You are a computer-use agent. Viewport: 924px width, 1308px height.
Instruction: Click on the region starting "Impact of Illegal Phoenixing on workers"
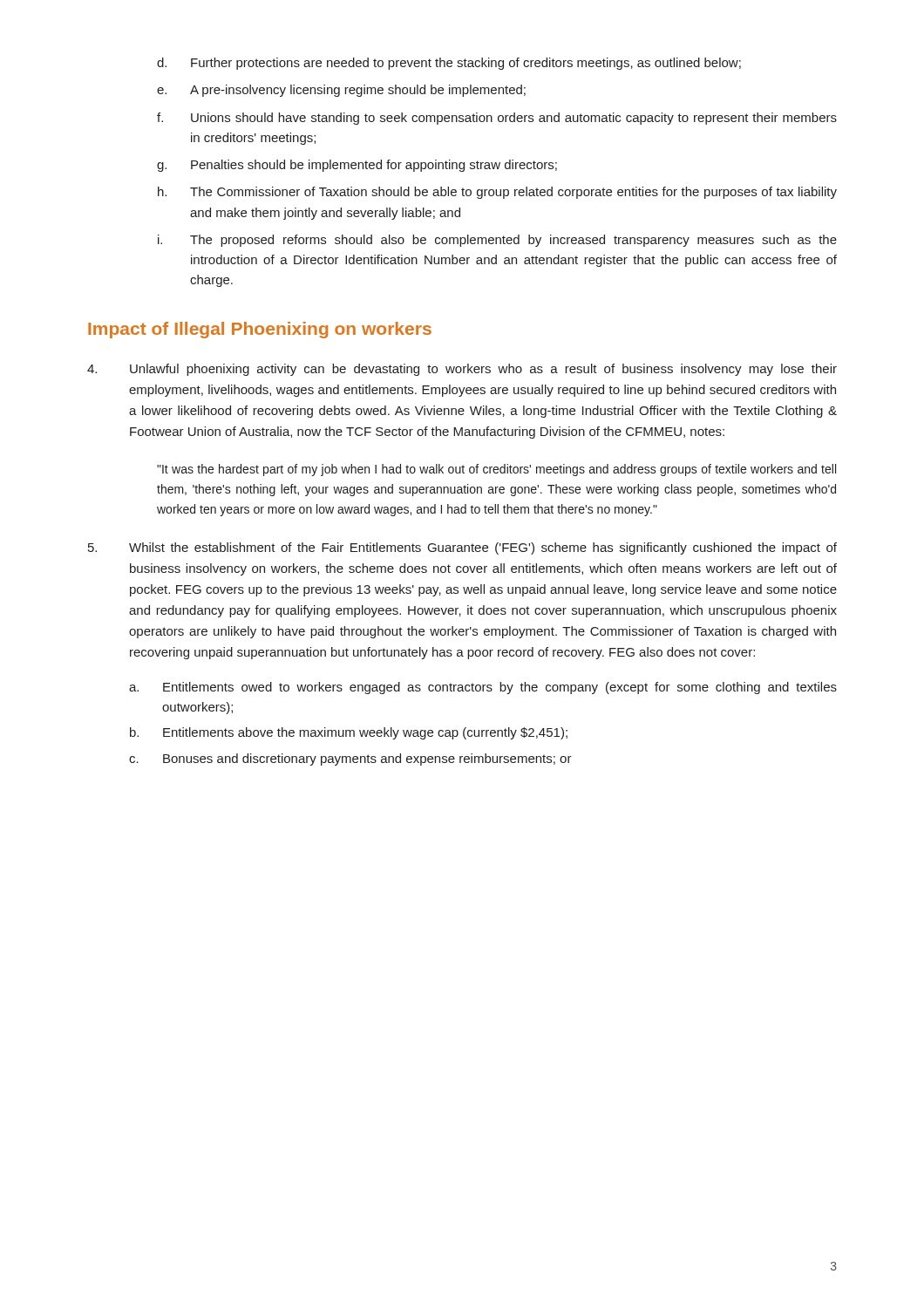click(260, 328)
